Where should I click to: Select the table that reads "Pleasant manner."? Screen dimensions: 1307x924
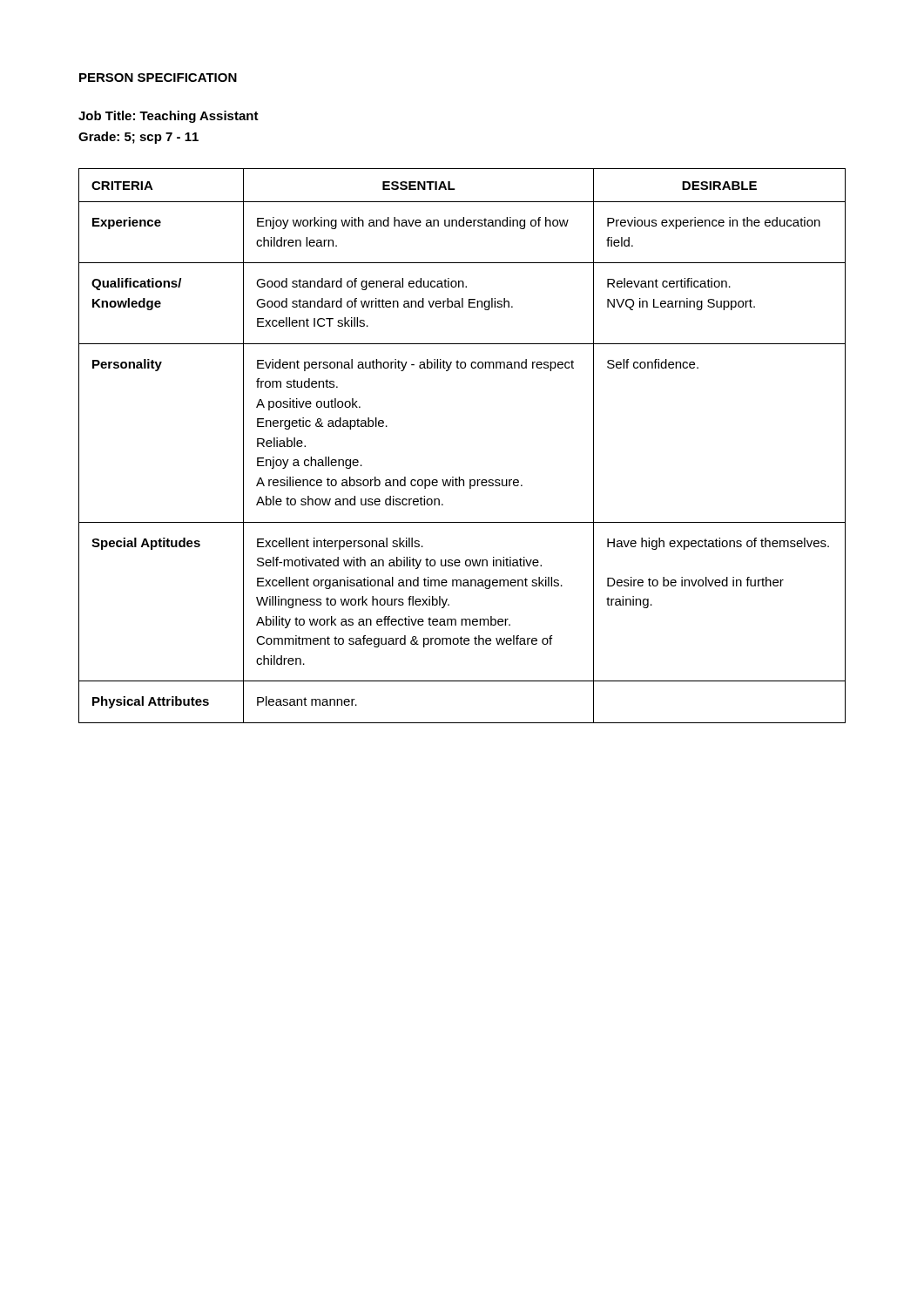click(x=462, y=445)
